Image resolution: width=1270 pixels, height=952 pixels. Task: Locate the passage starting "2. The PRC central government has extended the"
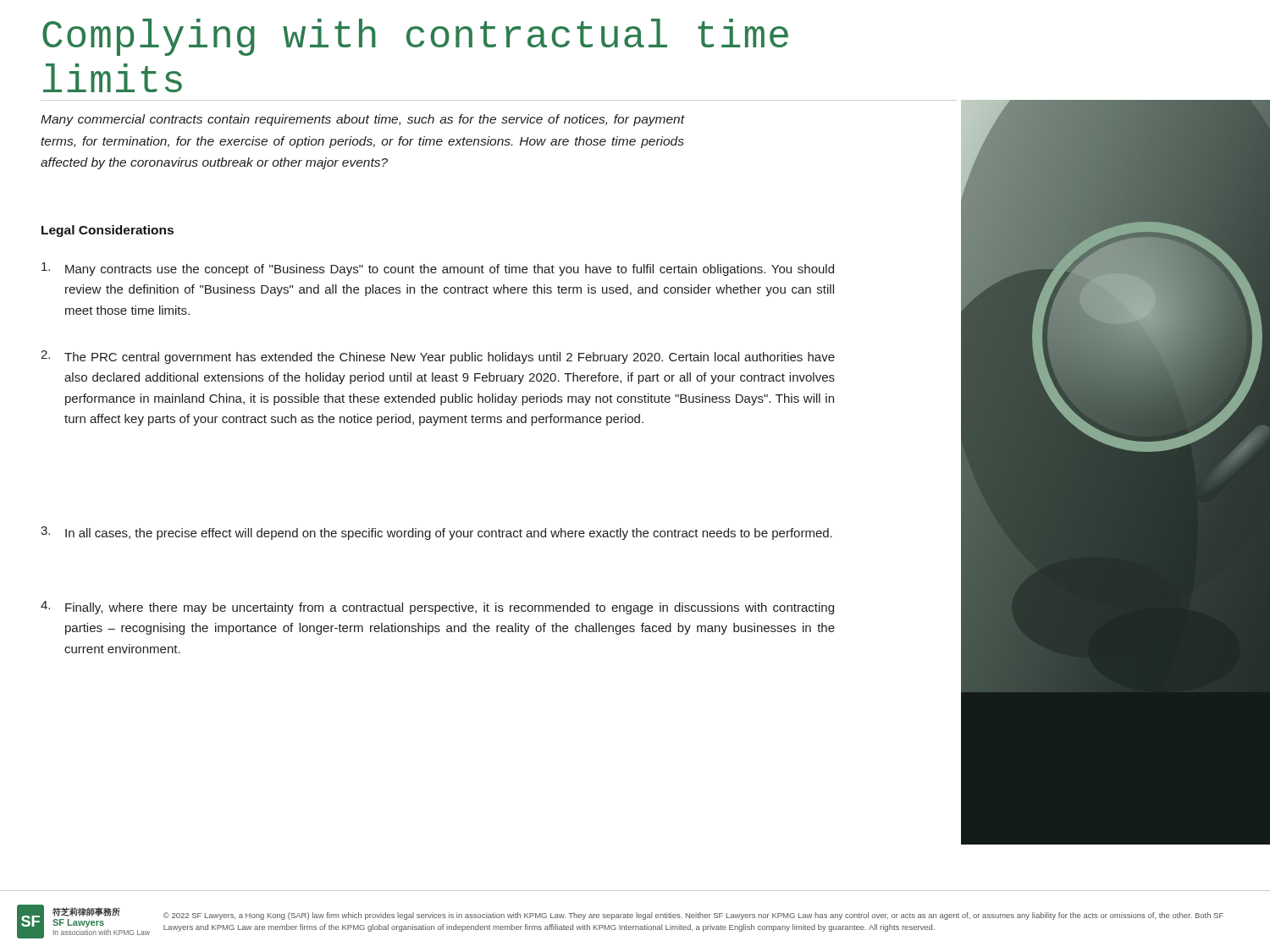(438, 388)
